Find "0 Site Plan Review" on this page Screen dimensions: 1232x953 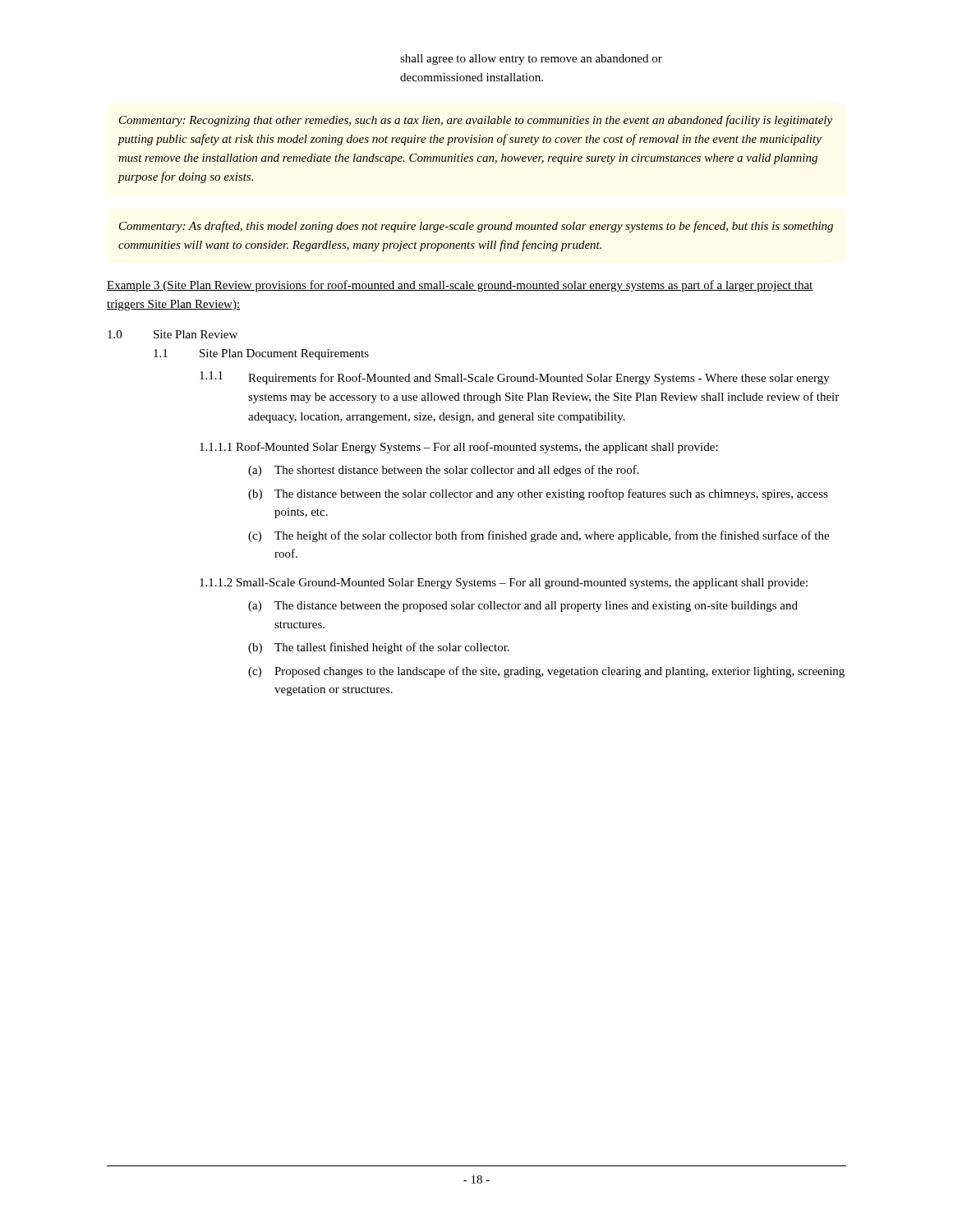(x=172, y=335)
